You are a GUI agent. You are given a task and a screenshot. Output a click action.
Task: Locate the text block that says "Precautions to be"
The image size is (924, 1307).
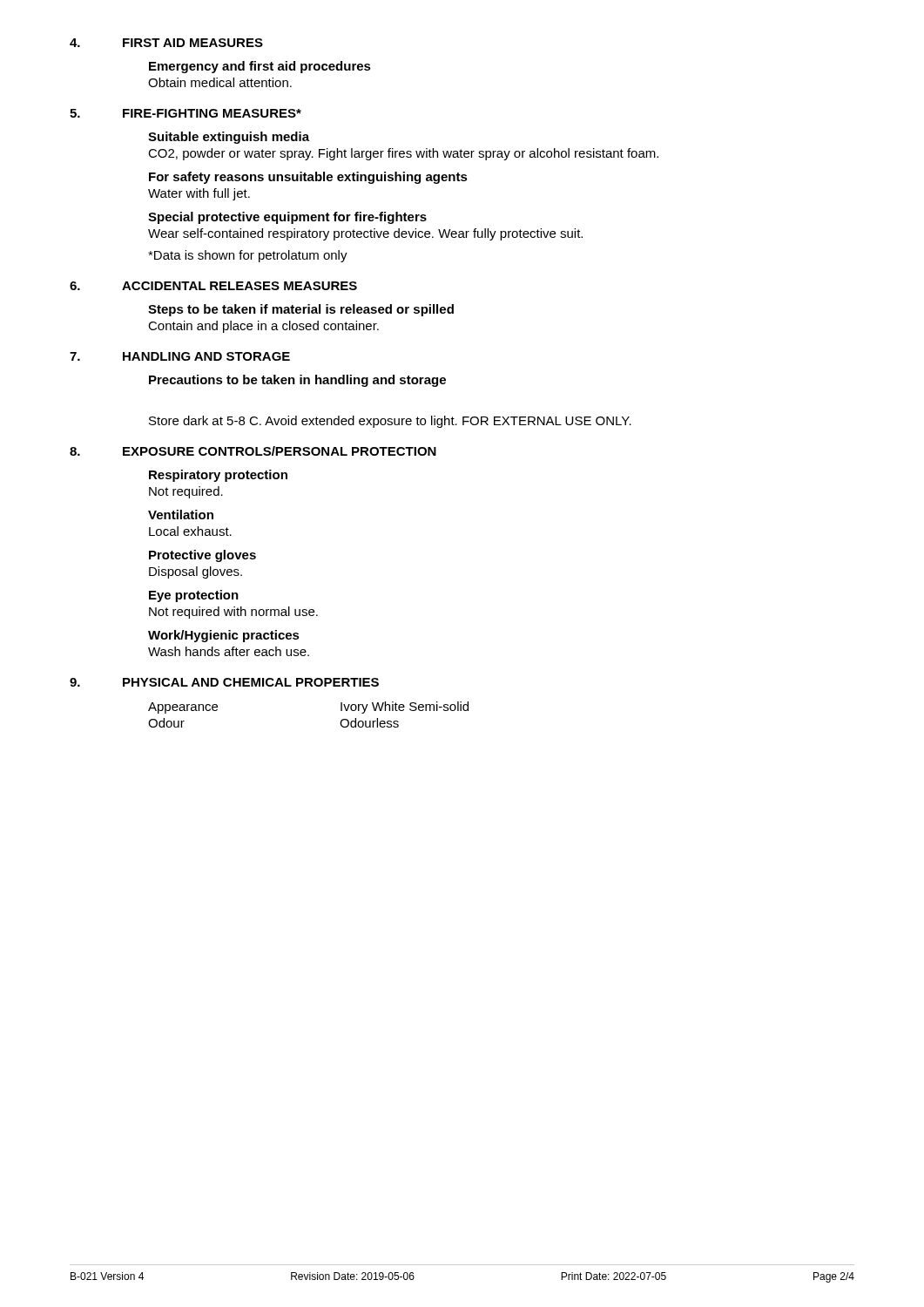[297, 381]
